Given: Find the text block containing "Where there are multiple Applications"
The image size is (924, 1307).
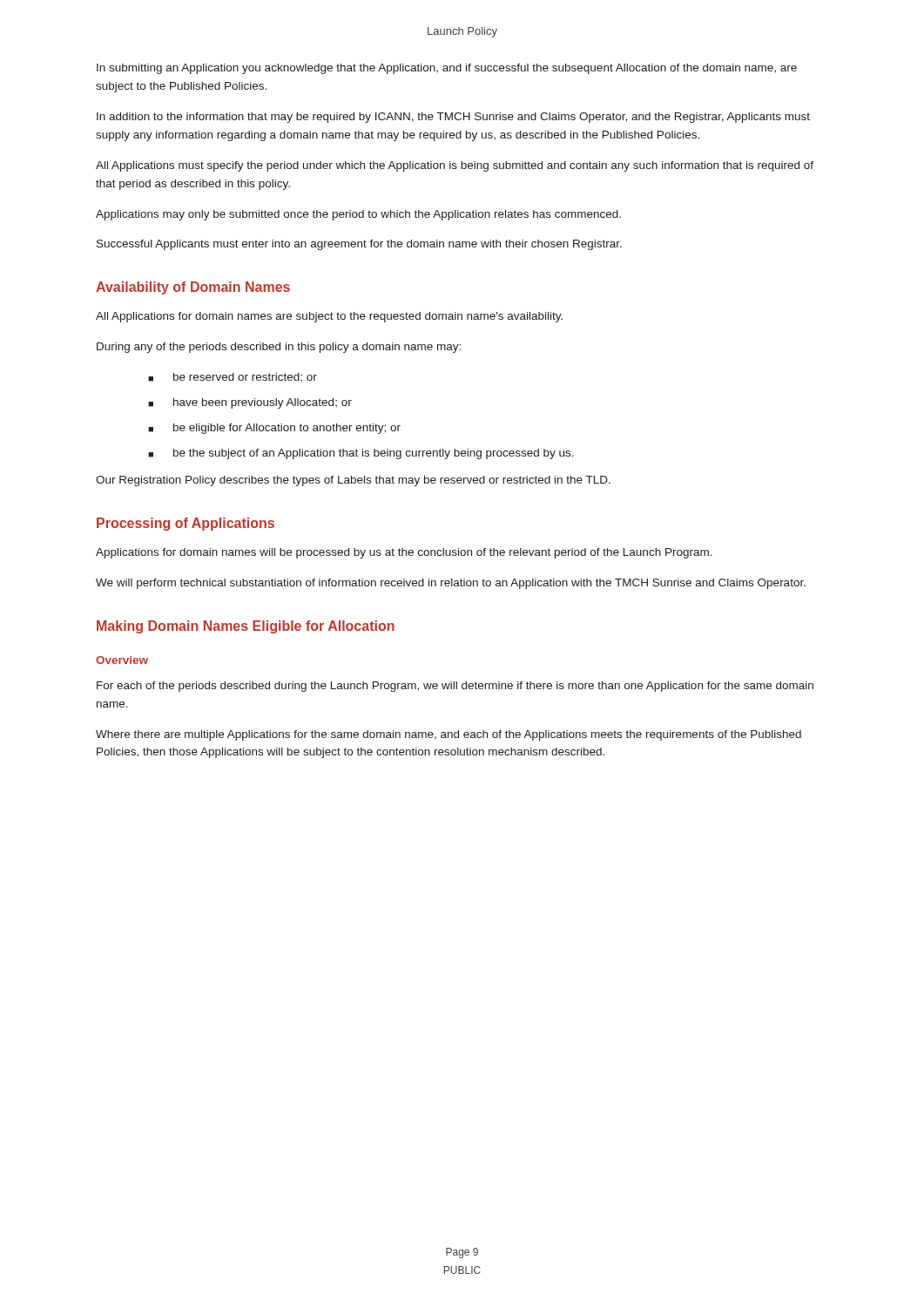Looking at the screenshot, I should [449, 743].
